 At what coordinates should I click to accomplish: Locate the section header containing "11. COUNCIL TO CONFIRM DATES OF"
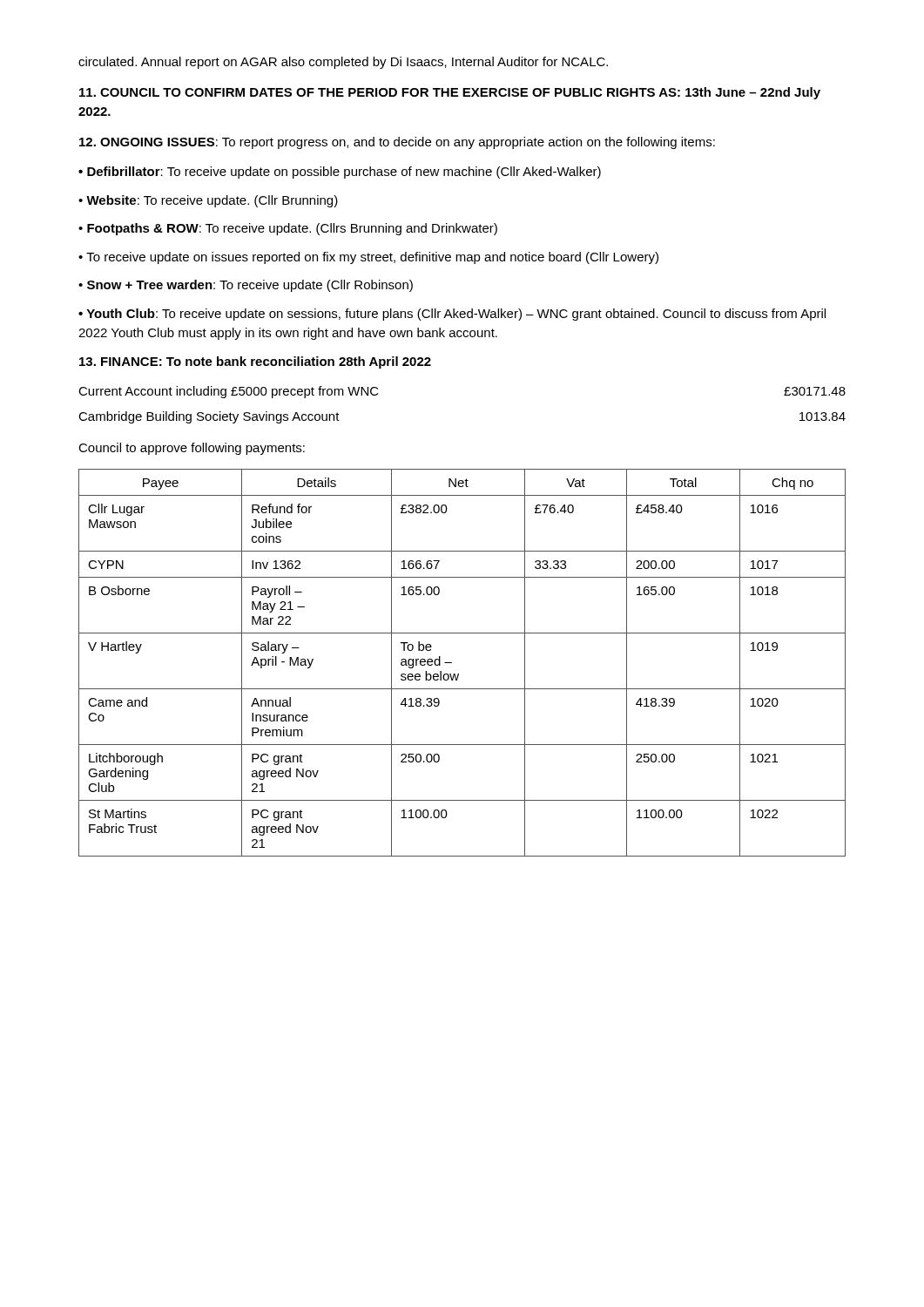pos(449,101)
